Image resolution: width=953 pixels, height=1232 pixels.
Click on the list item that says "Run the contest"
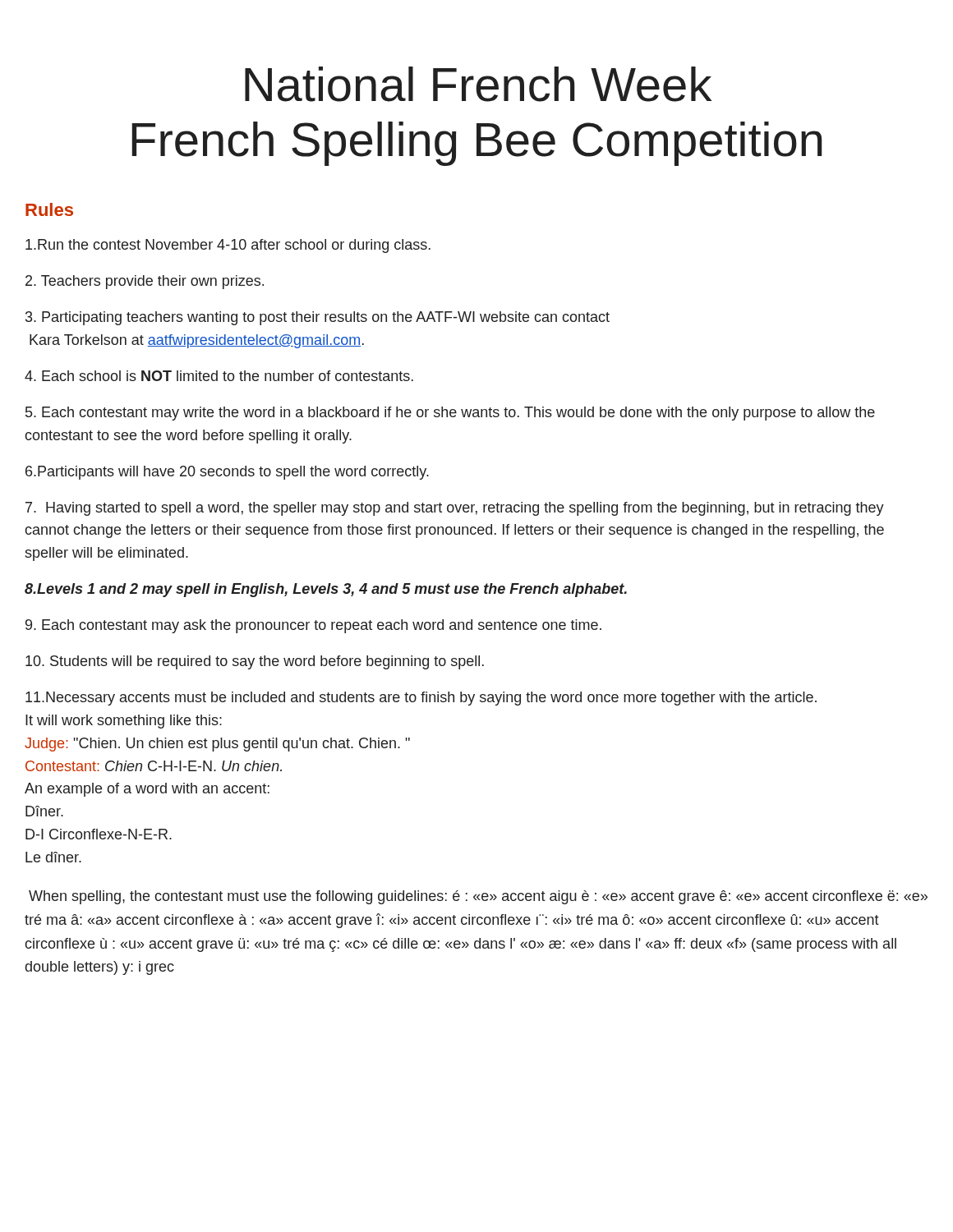(228, 245)
